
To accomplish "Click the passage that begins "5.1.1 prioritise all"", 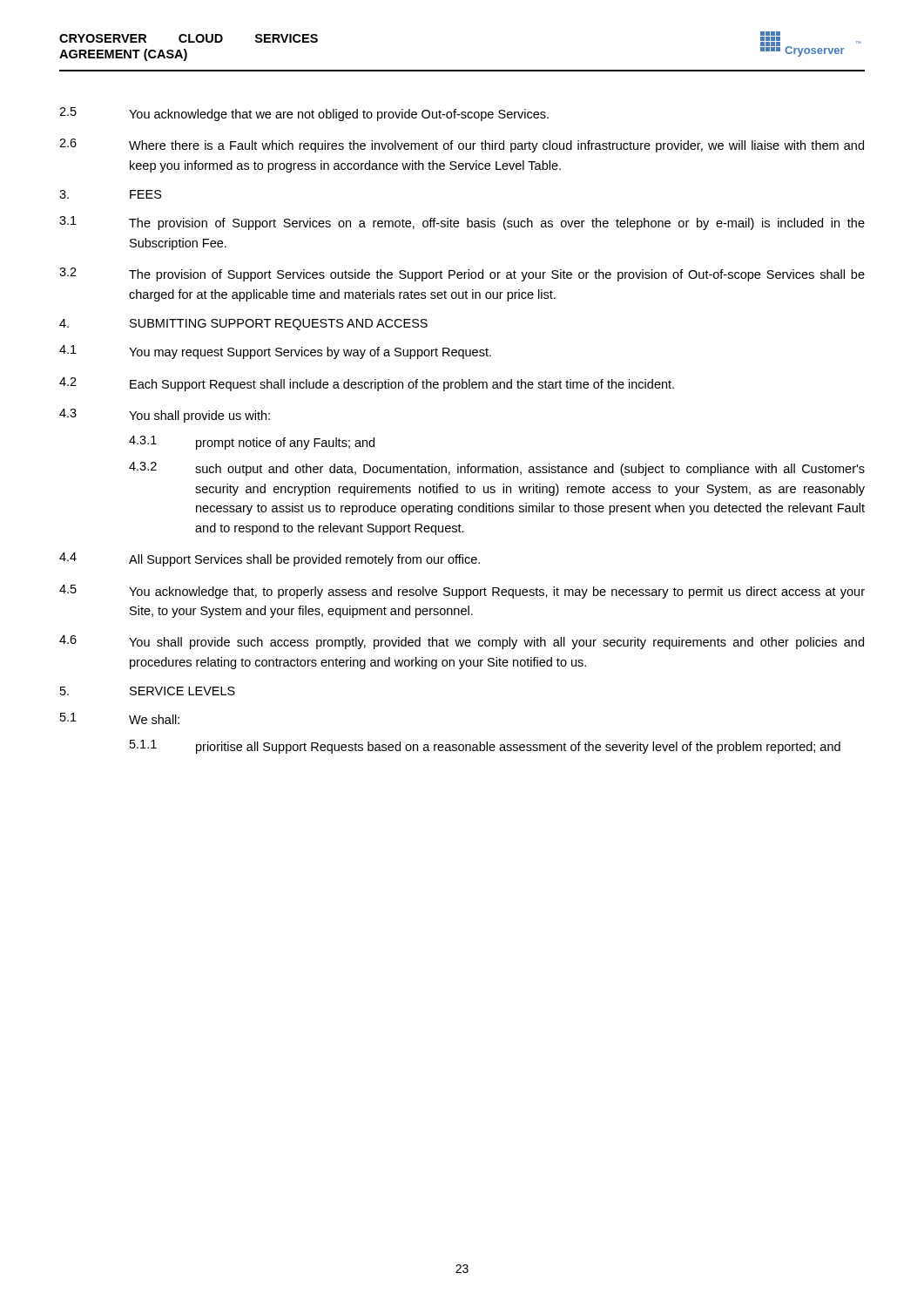I will 497,747.
